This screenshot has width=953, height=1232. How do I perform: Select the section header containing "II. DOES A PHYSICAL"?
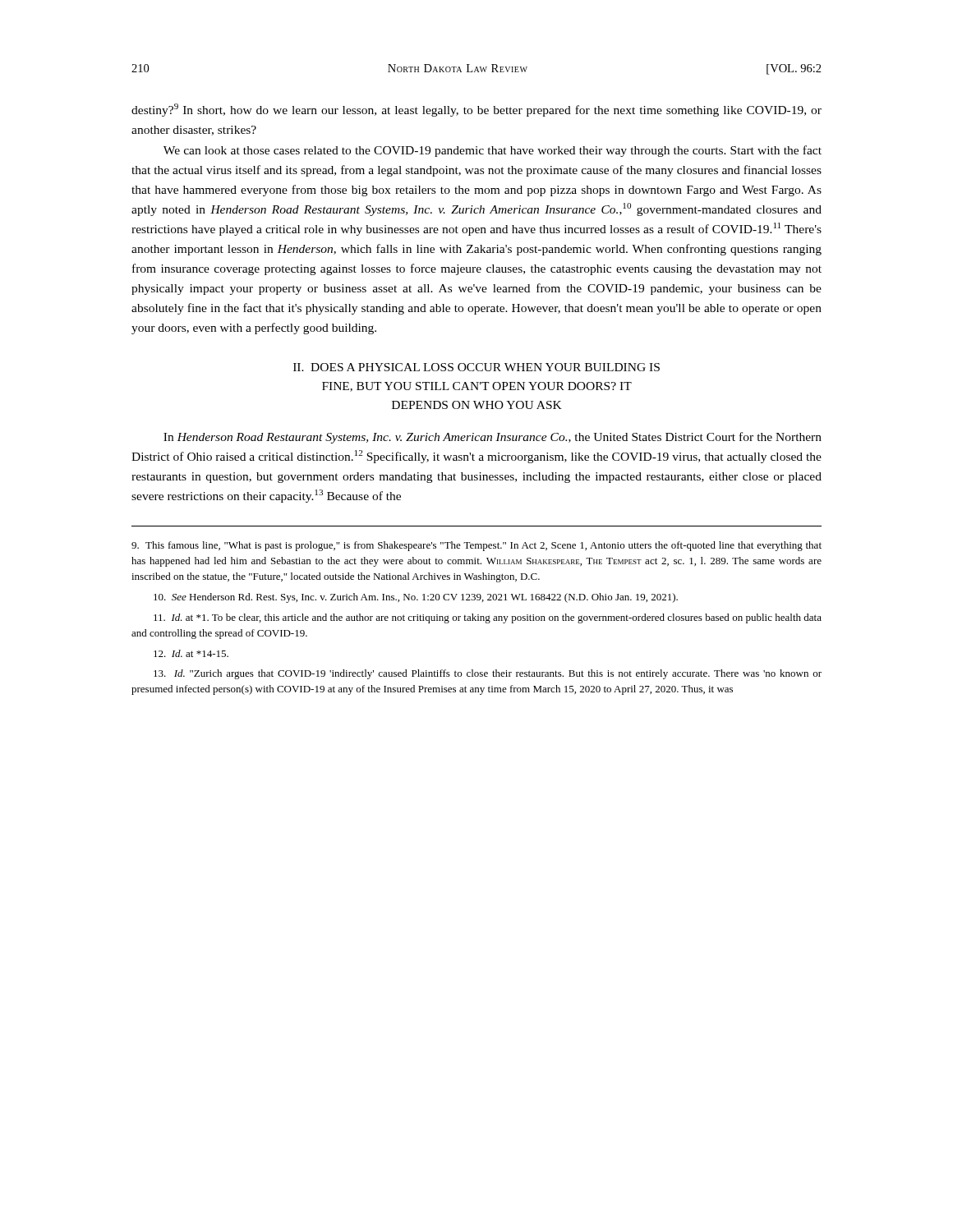click(x=476, y=386)
